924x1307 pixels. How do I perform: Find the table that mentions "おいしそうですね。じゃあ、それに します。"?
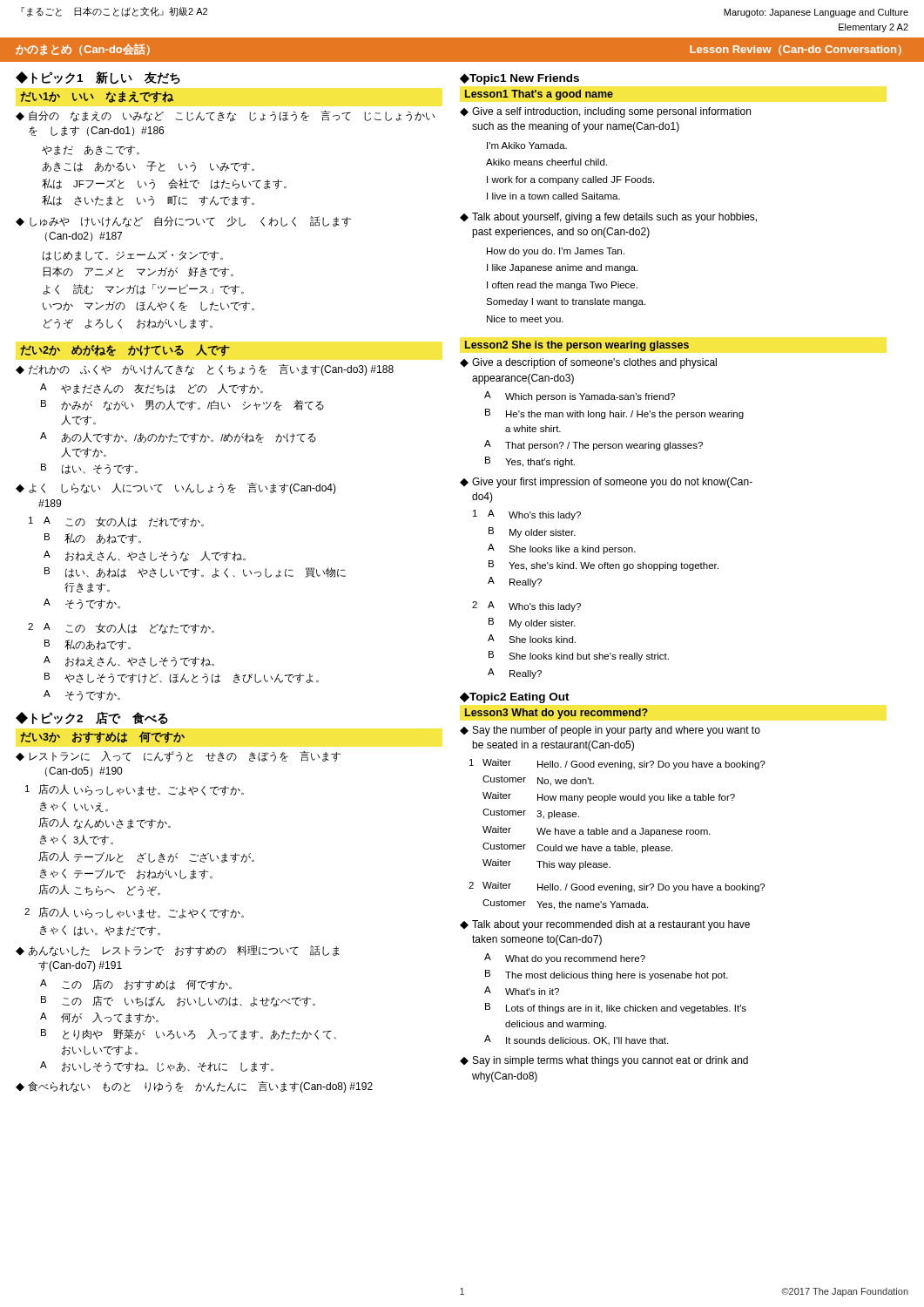coord(241,1026)
